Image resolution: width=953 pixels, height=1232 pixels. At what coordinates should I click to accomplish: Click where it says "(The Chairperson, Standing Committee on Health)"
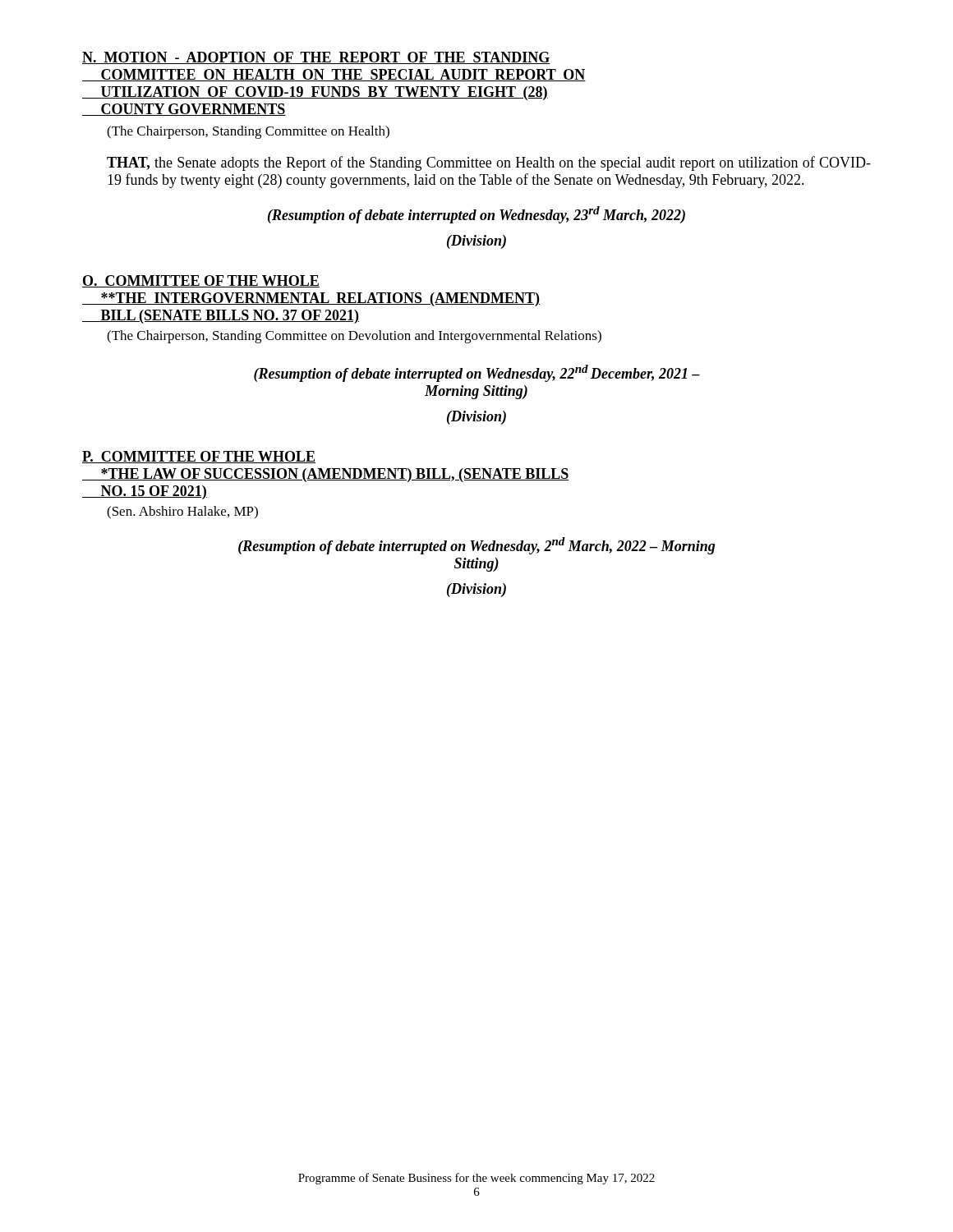coord(248,131)
